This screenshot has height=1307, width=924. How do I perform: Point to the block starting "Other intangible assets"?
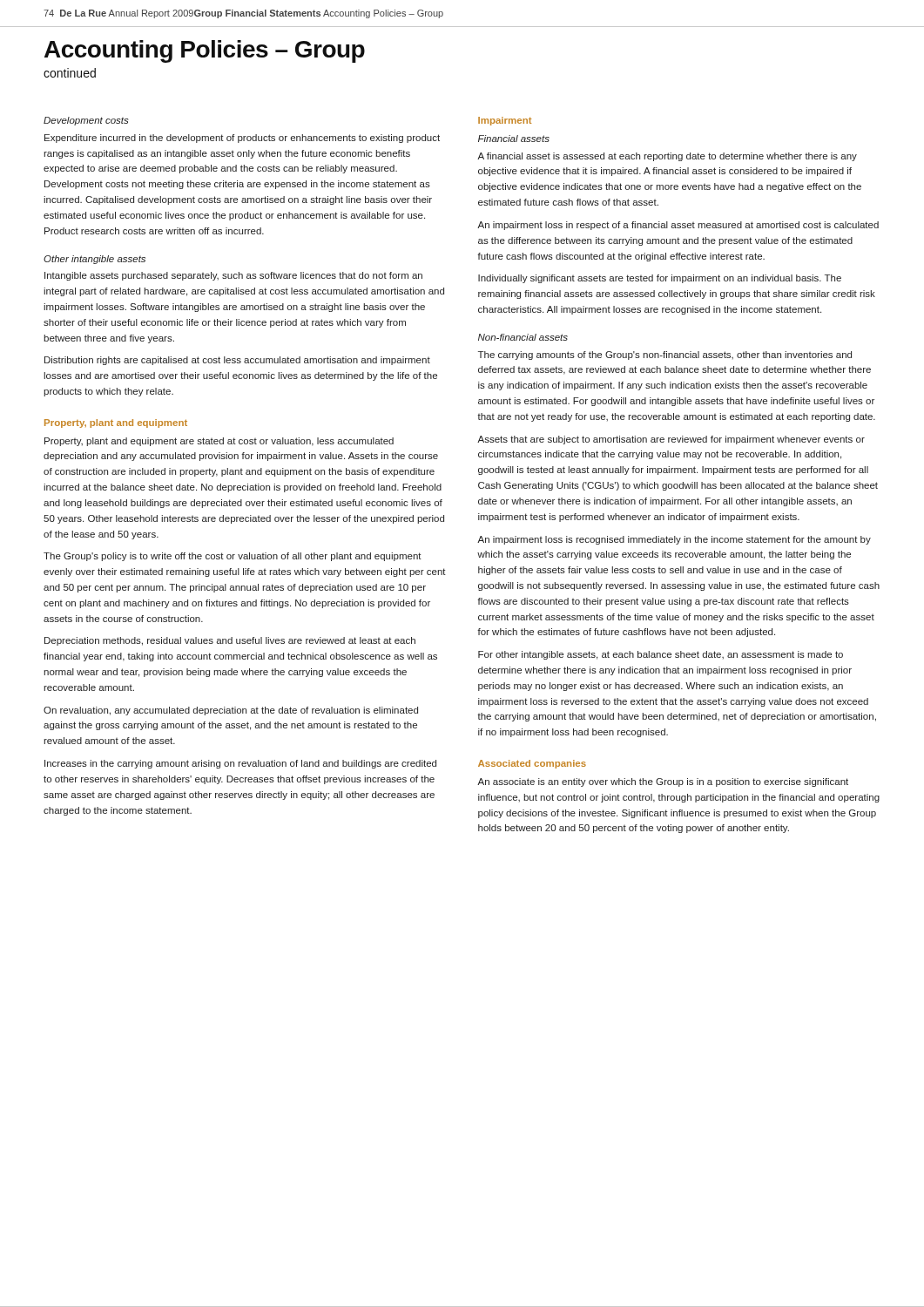pos(95,258)
